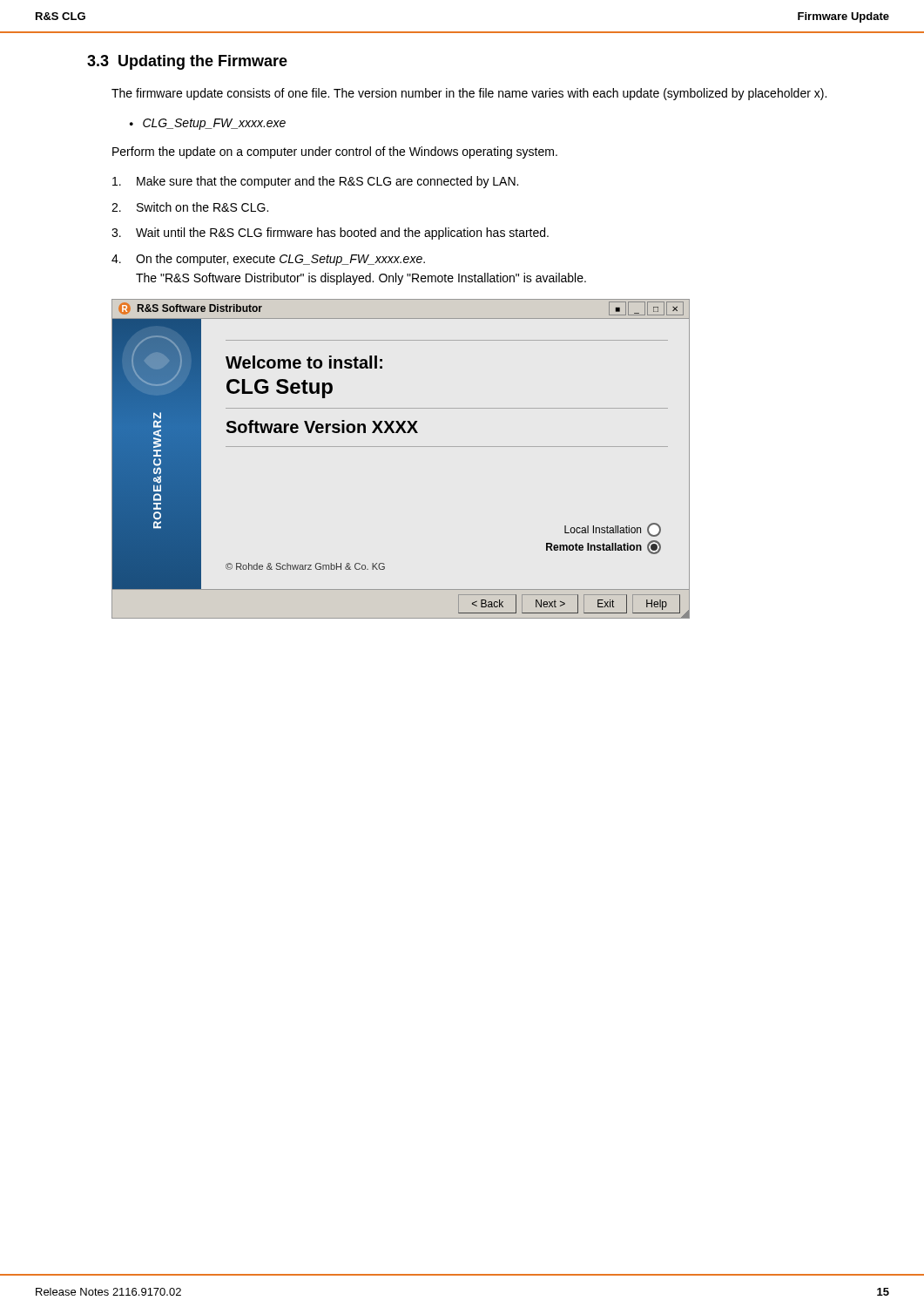This screenshot has width=924, height=1307.
Task: Find the region starting "Make sure that the computer and"
Action: point(315,182)
